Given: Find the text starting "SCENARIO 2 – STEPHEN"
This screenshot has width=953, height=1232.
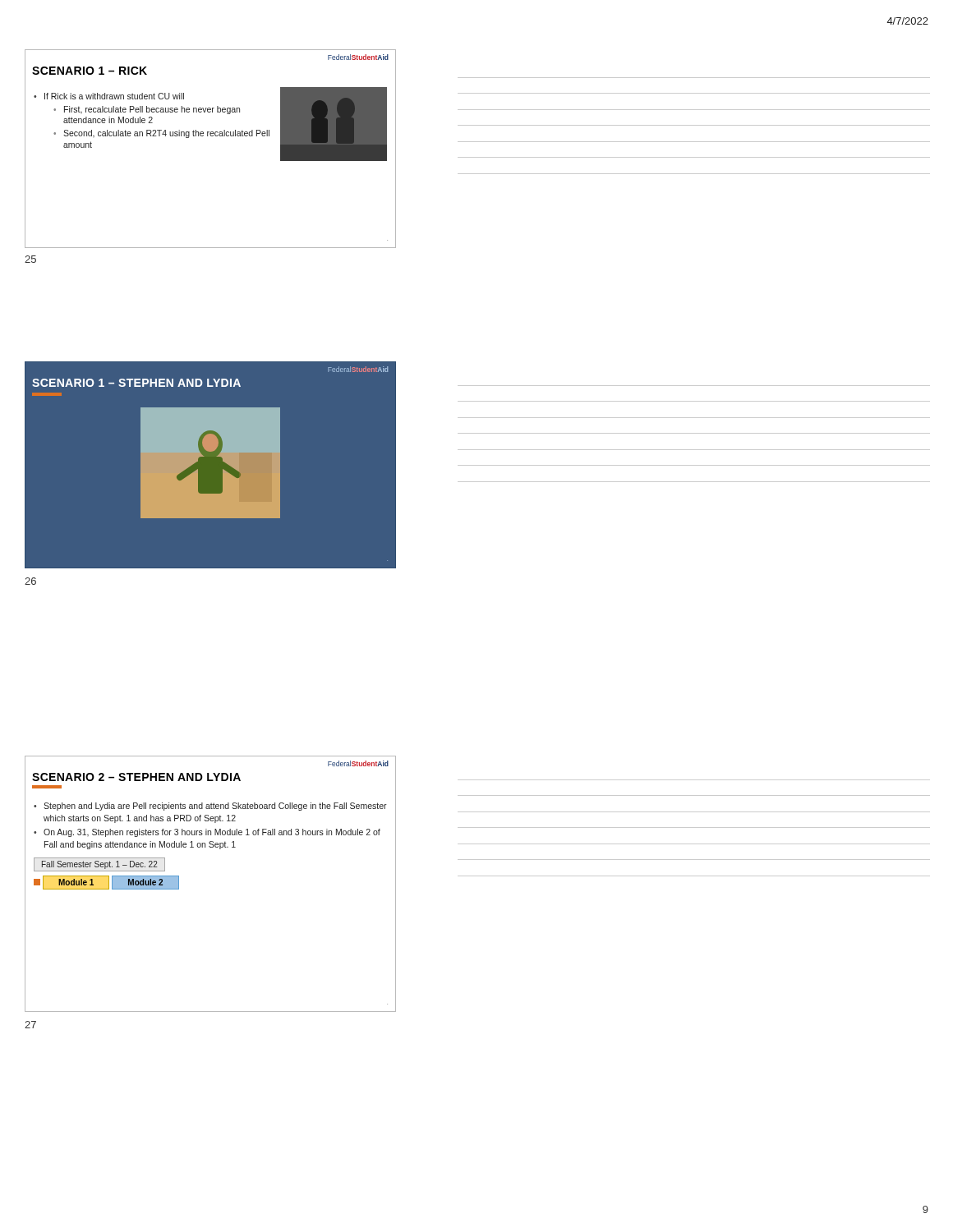Looking at the screenshot, I should coord(137,777).
